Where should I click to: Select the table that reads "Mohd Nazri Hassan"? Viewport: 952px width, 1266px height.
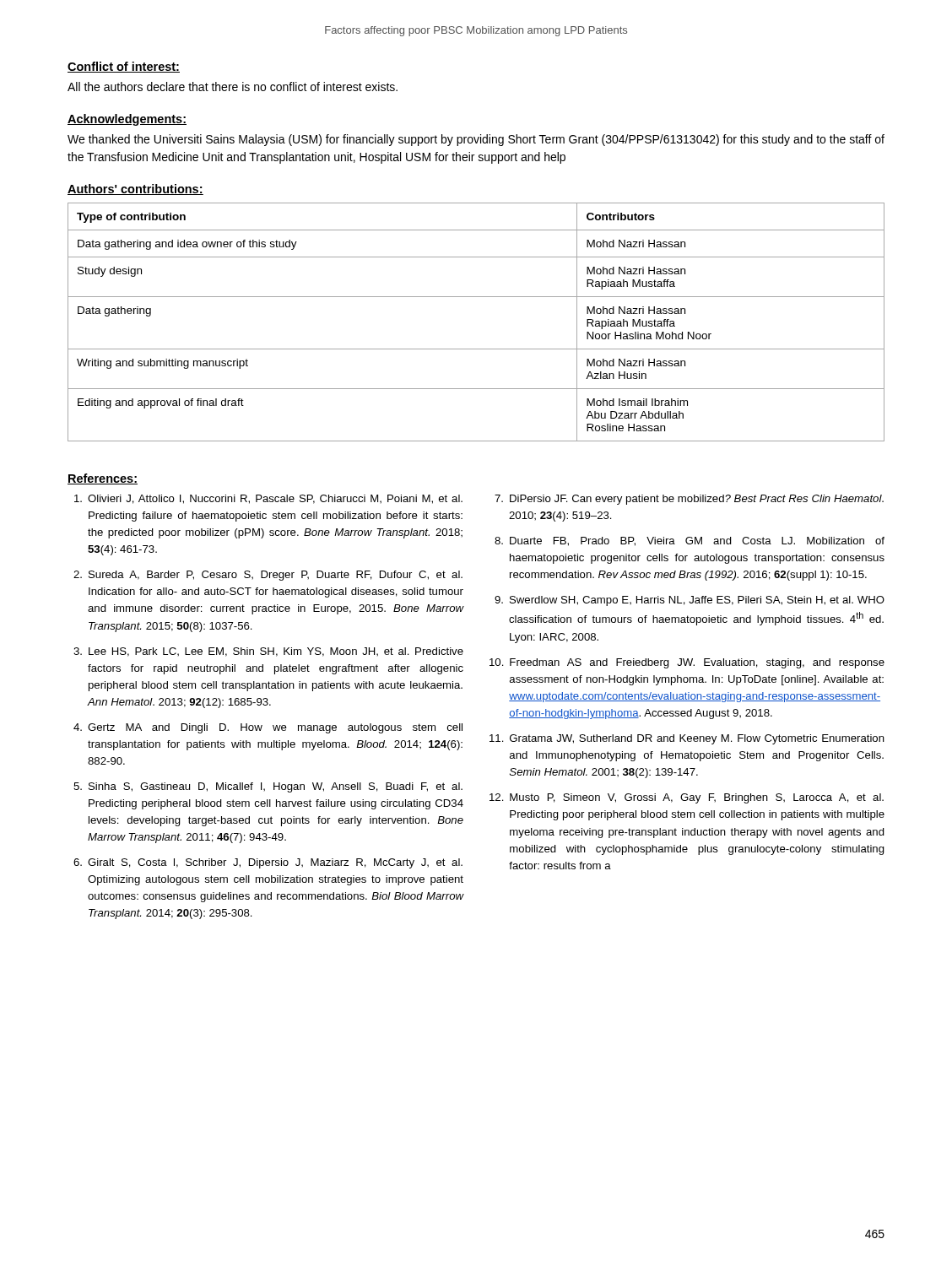click(476, 322)
